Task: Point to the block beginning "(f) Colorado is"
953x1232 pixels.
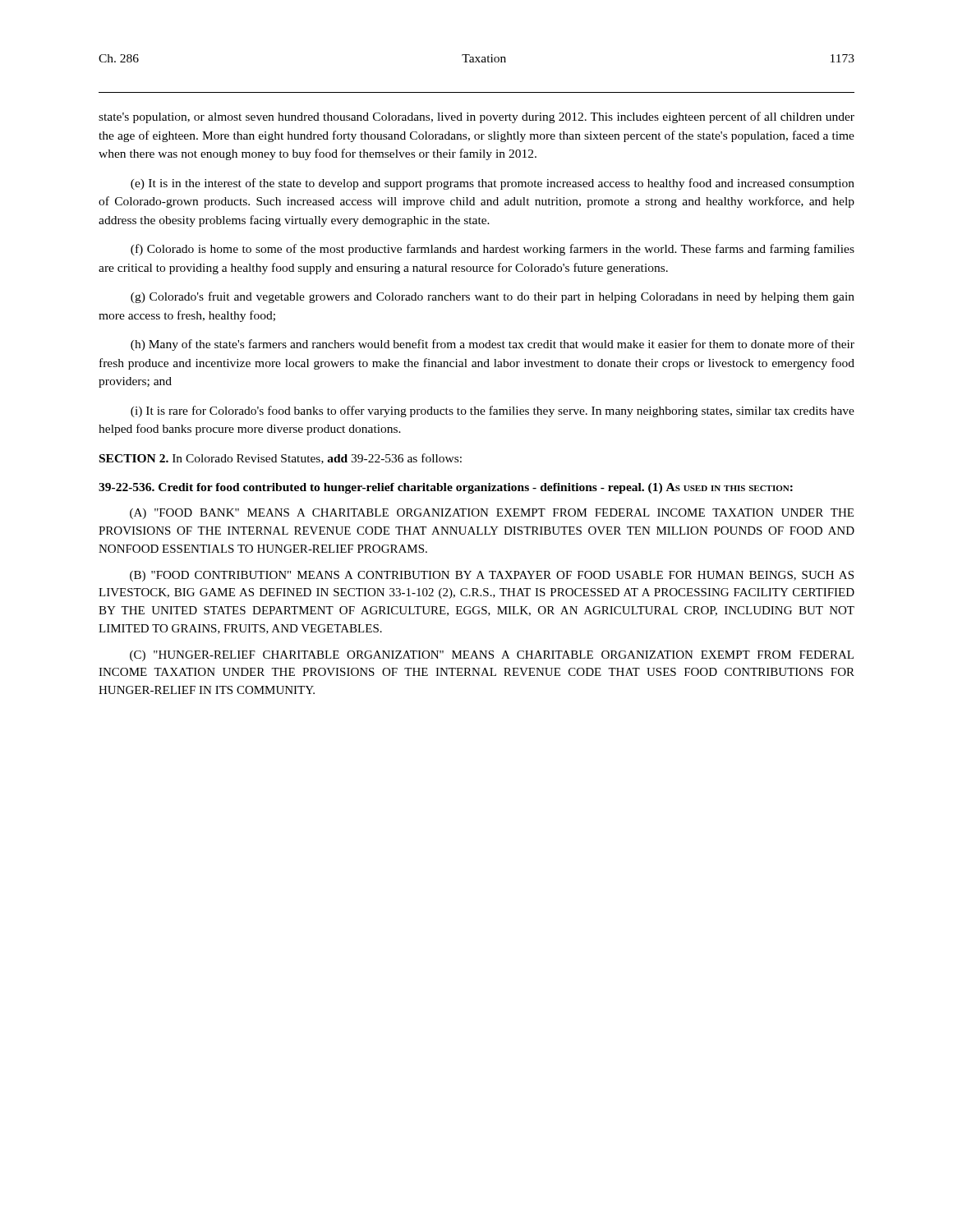Action: (476, 259)
